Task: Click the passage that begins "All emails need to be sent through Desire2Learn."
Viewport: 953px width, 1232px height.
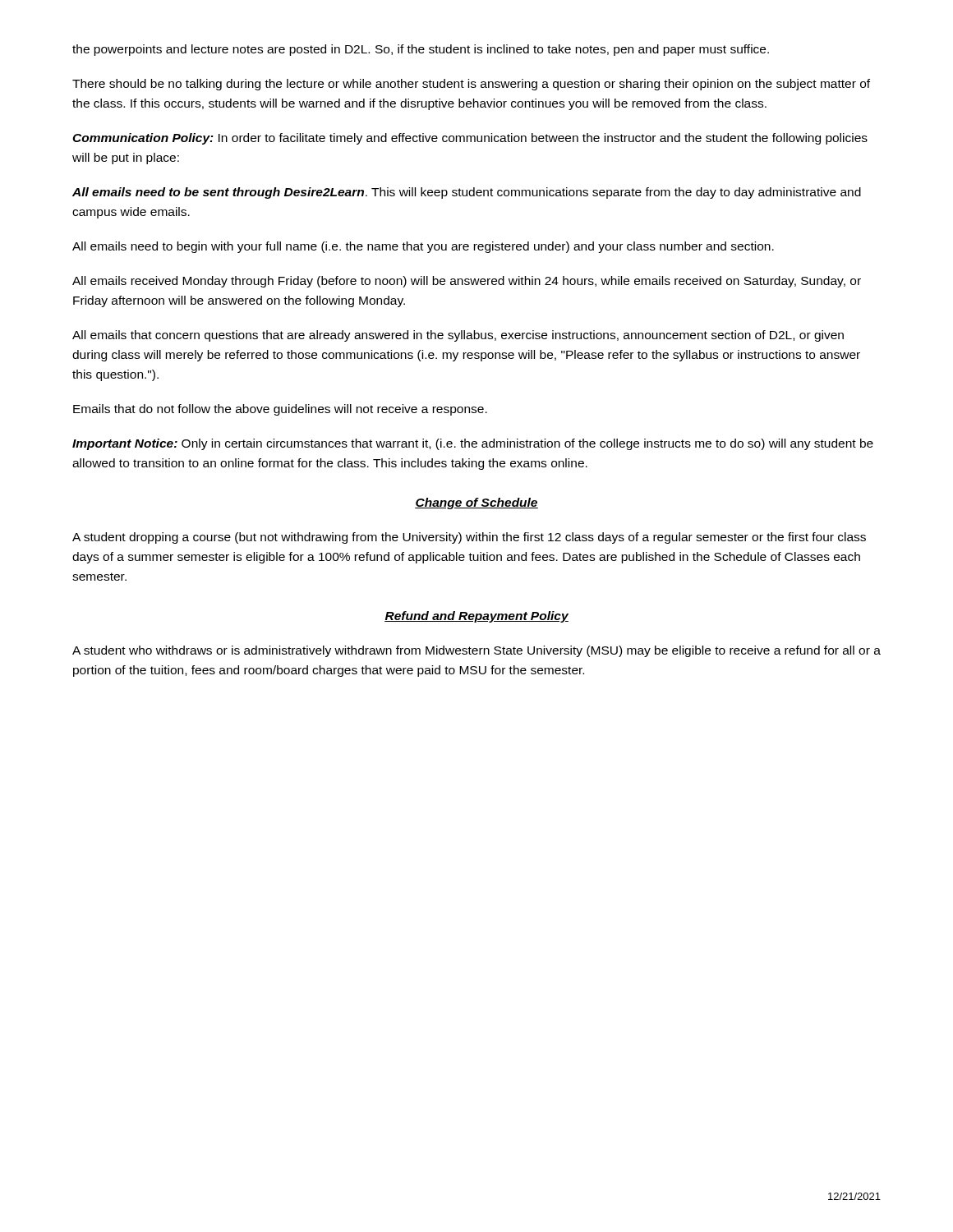Action: tap(467, 202)
